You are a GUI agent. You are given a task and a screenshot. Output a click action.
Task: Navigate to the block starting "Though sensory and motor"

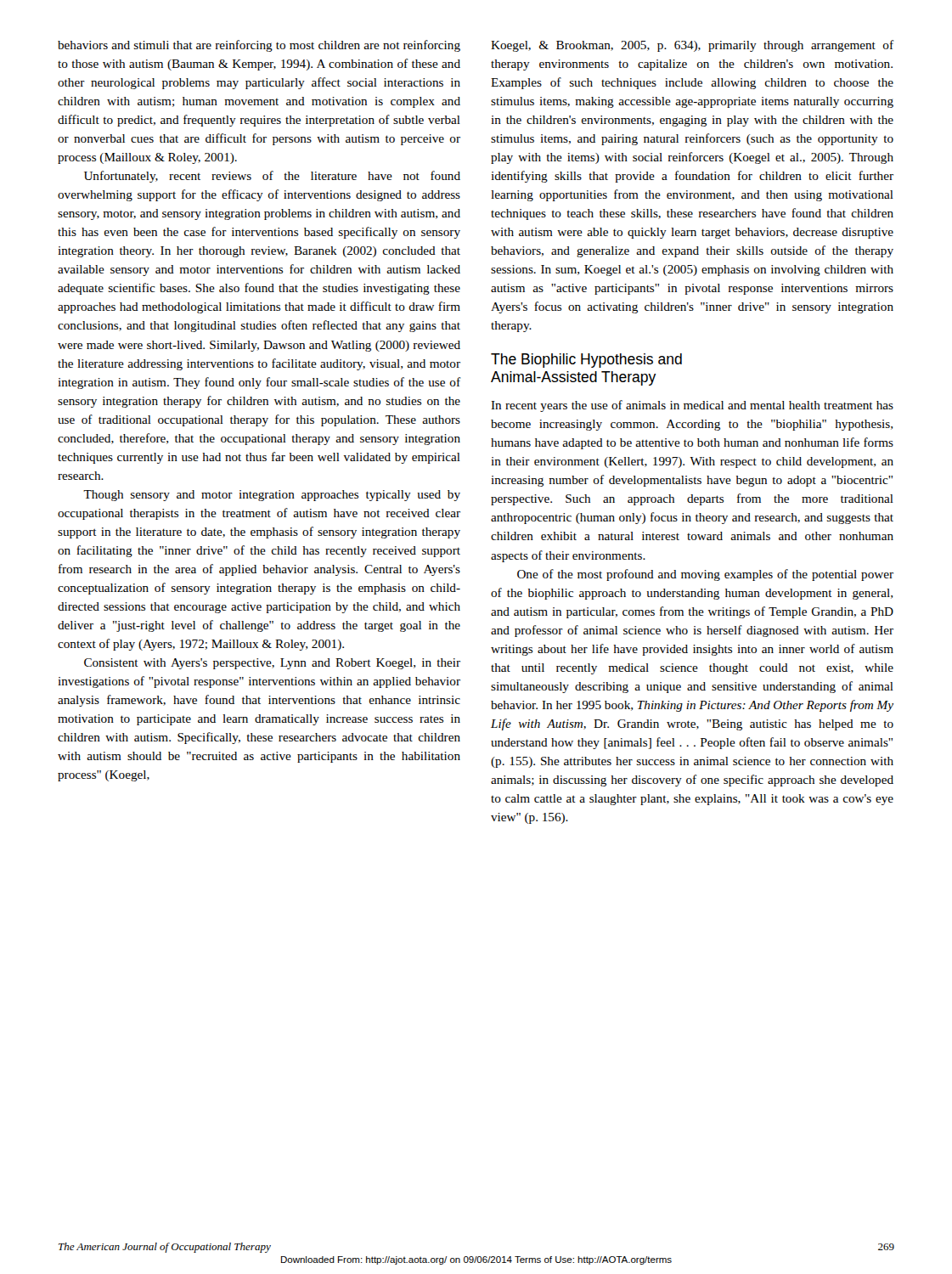(x=259, y=569)
